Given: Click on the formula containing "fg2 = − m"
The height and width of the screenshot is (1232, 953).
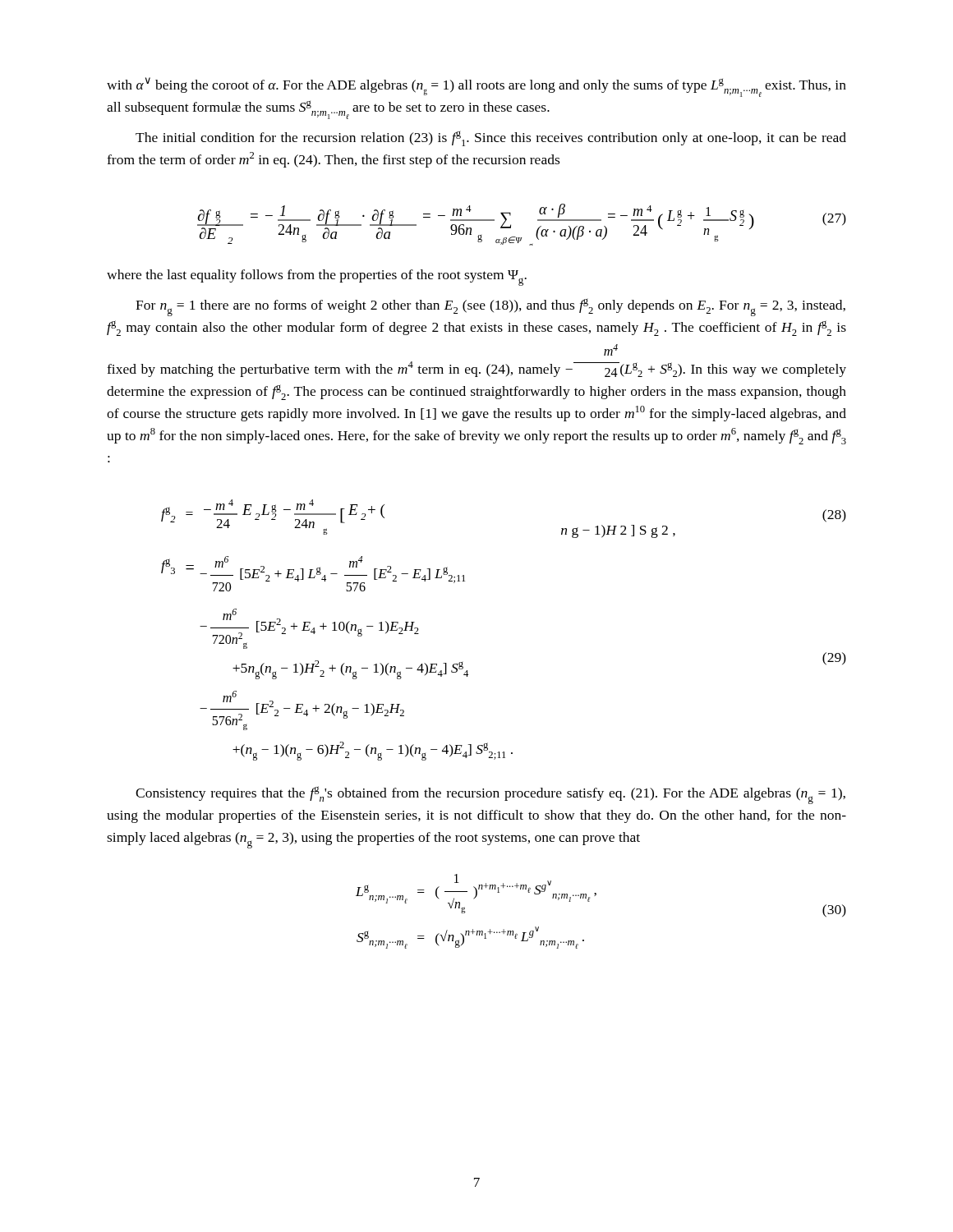Looking at the screenshot, I should click(274, 518).
